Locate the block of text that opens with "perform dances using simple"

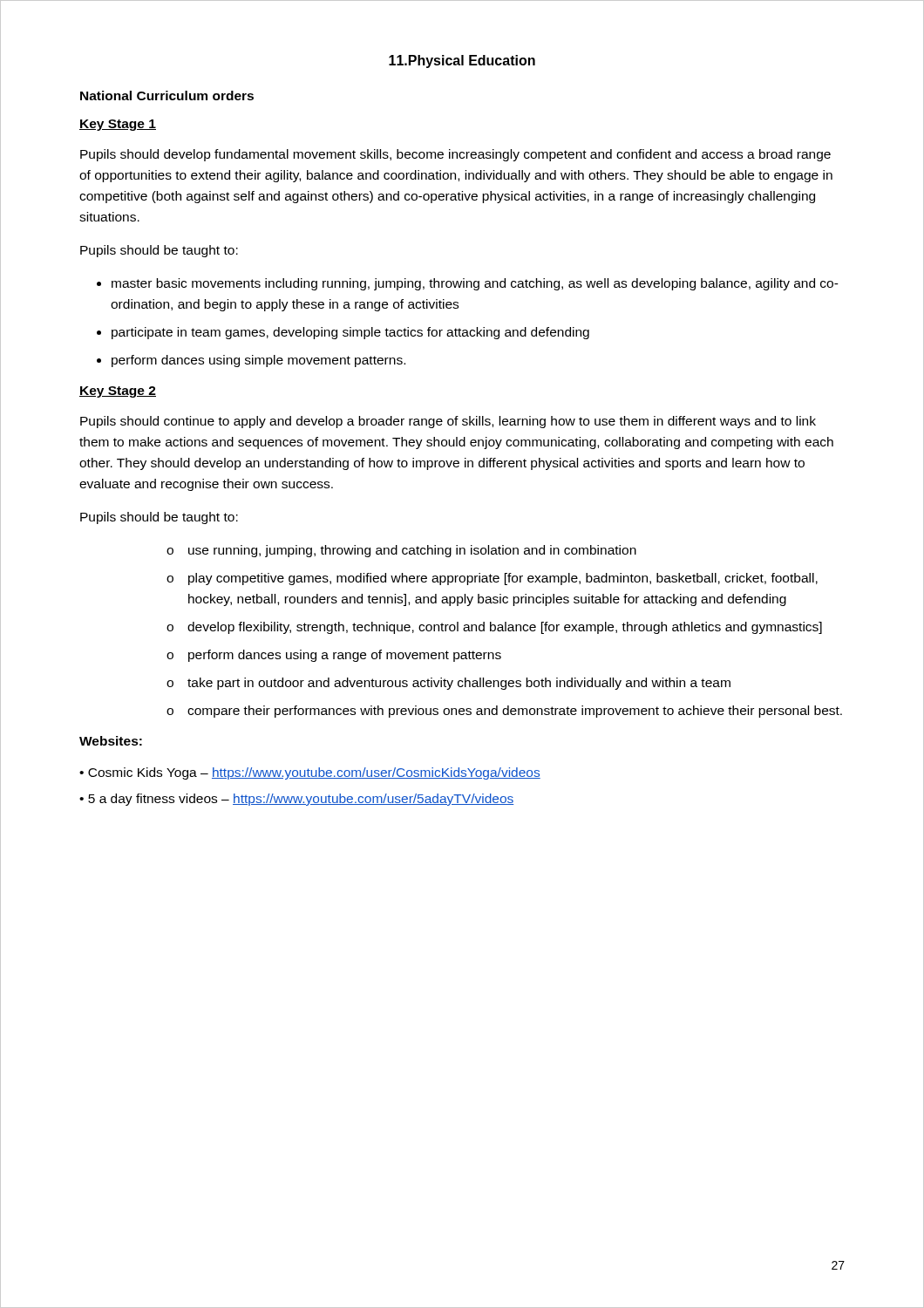(x=259, y=360)
